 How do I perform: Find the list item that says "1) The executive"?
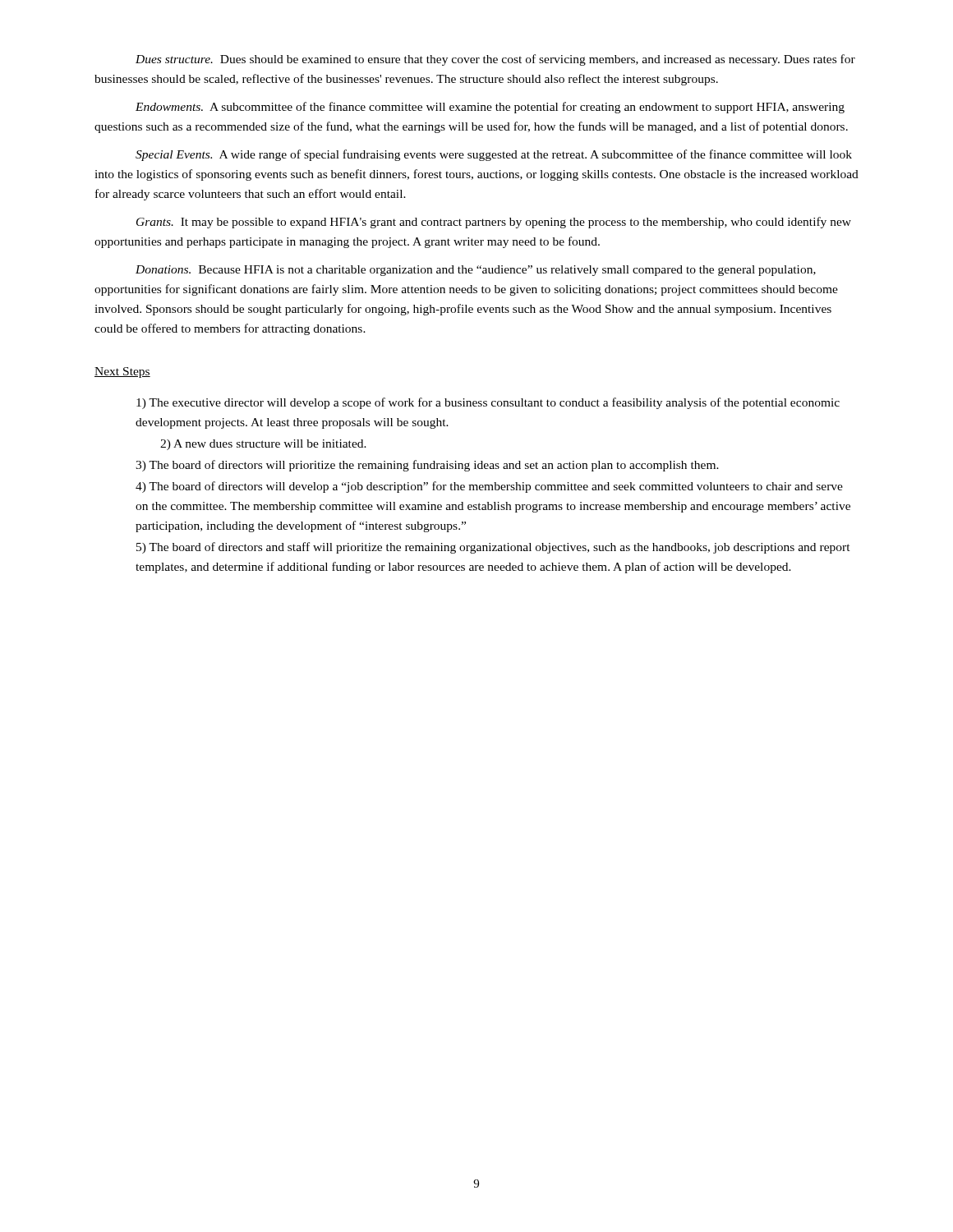coord(476,412)
